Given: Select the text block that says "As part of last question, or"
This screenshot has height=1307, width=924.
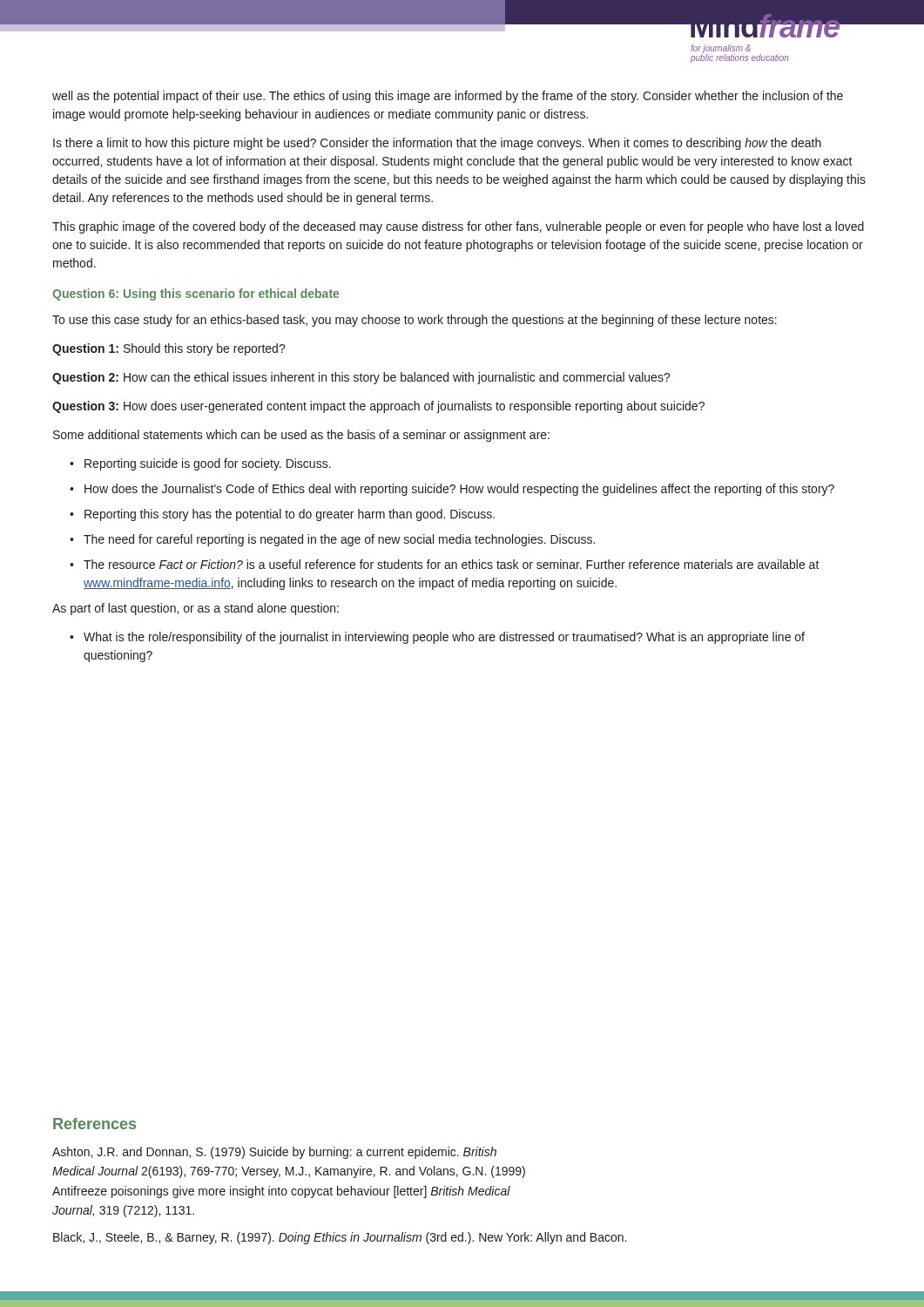Looking at the screenshot, I should click(x=196, y=608).
